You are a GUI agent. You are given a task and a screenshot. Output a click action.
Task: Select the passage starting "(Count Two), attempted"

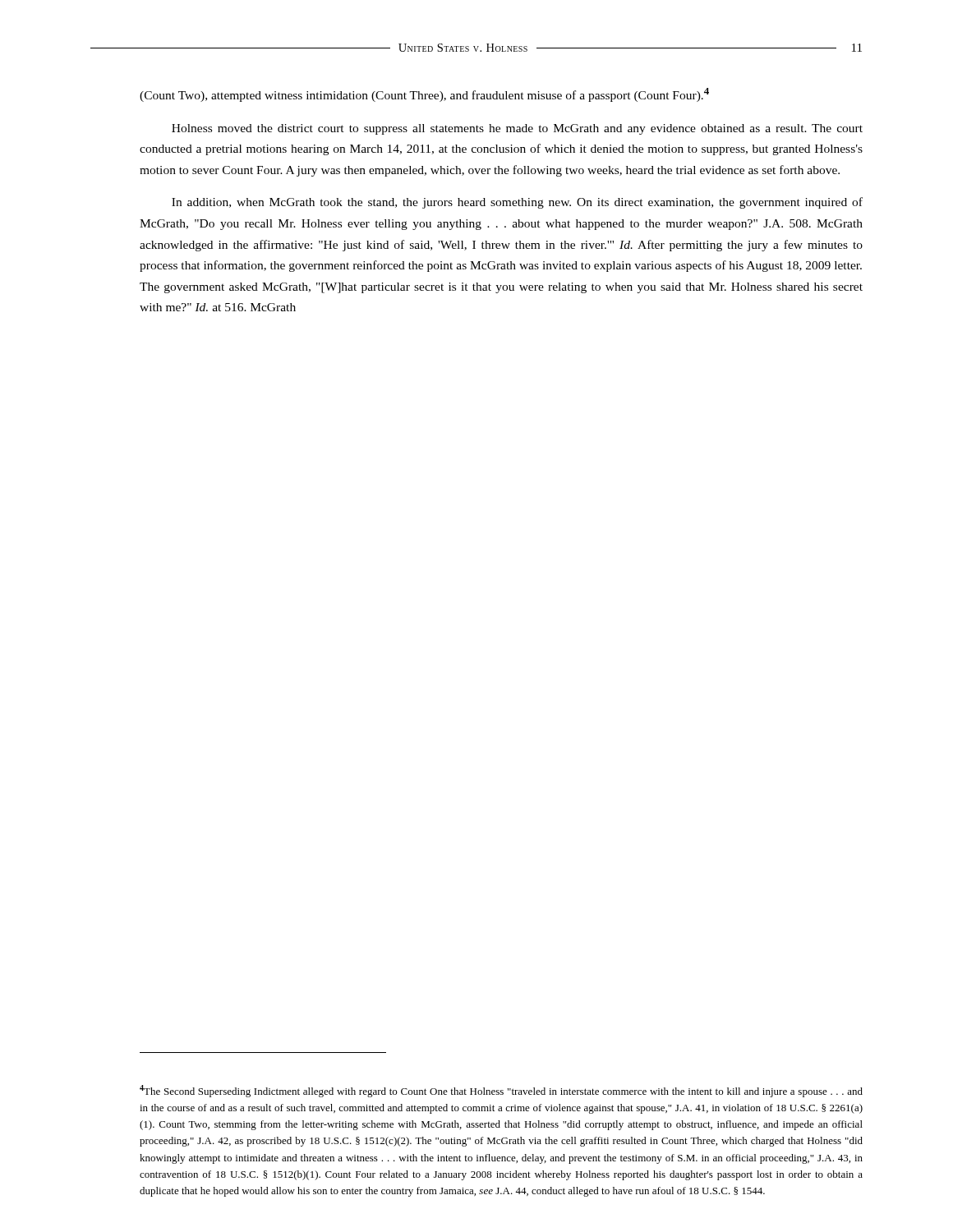(501, 94)
